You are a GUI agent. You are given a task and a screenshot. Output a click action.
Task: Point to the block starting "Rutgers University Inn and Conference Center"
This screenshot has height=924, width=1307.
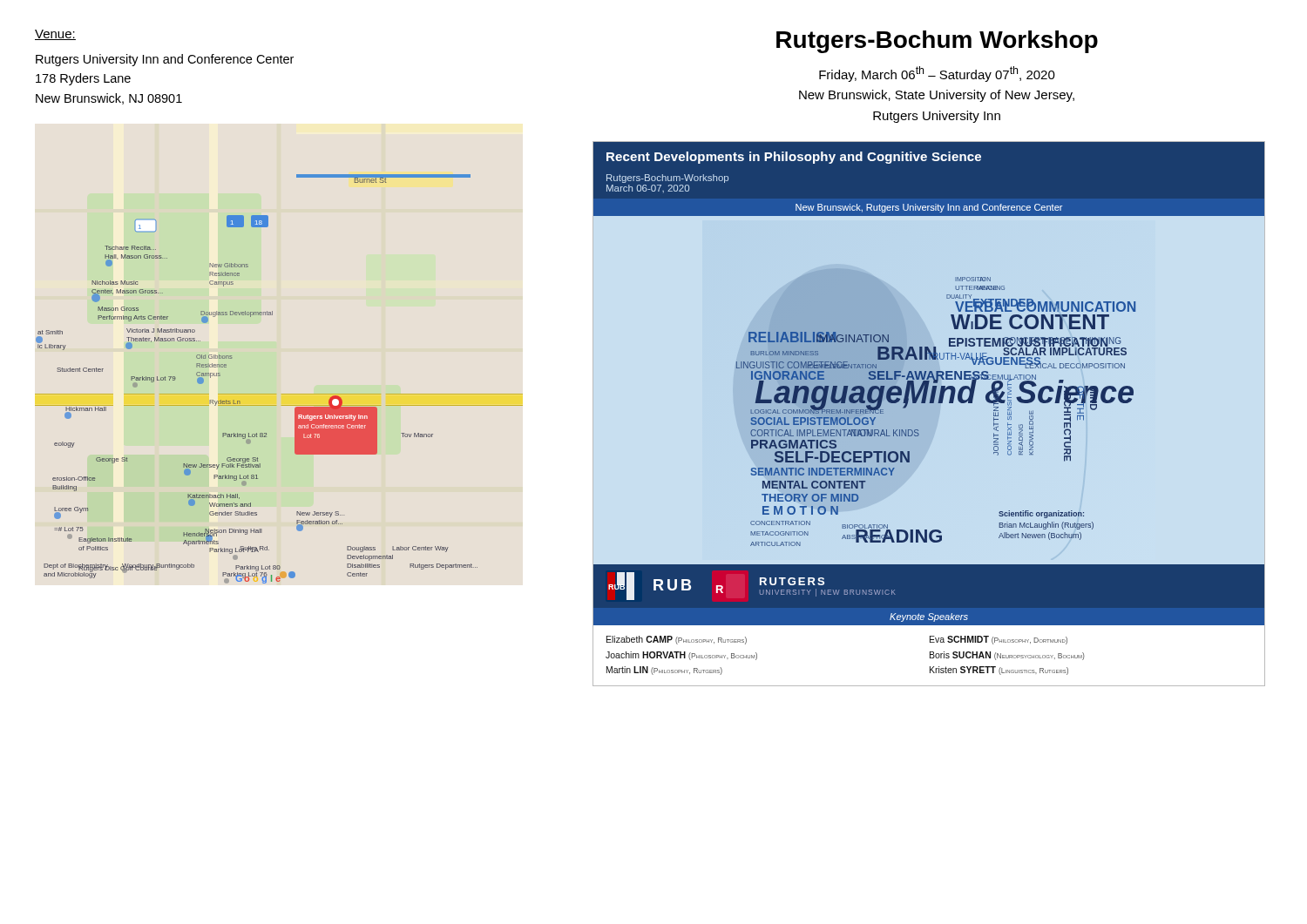[165, 60]
